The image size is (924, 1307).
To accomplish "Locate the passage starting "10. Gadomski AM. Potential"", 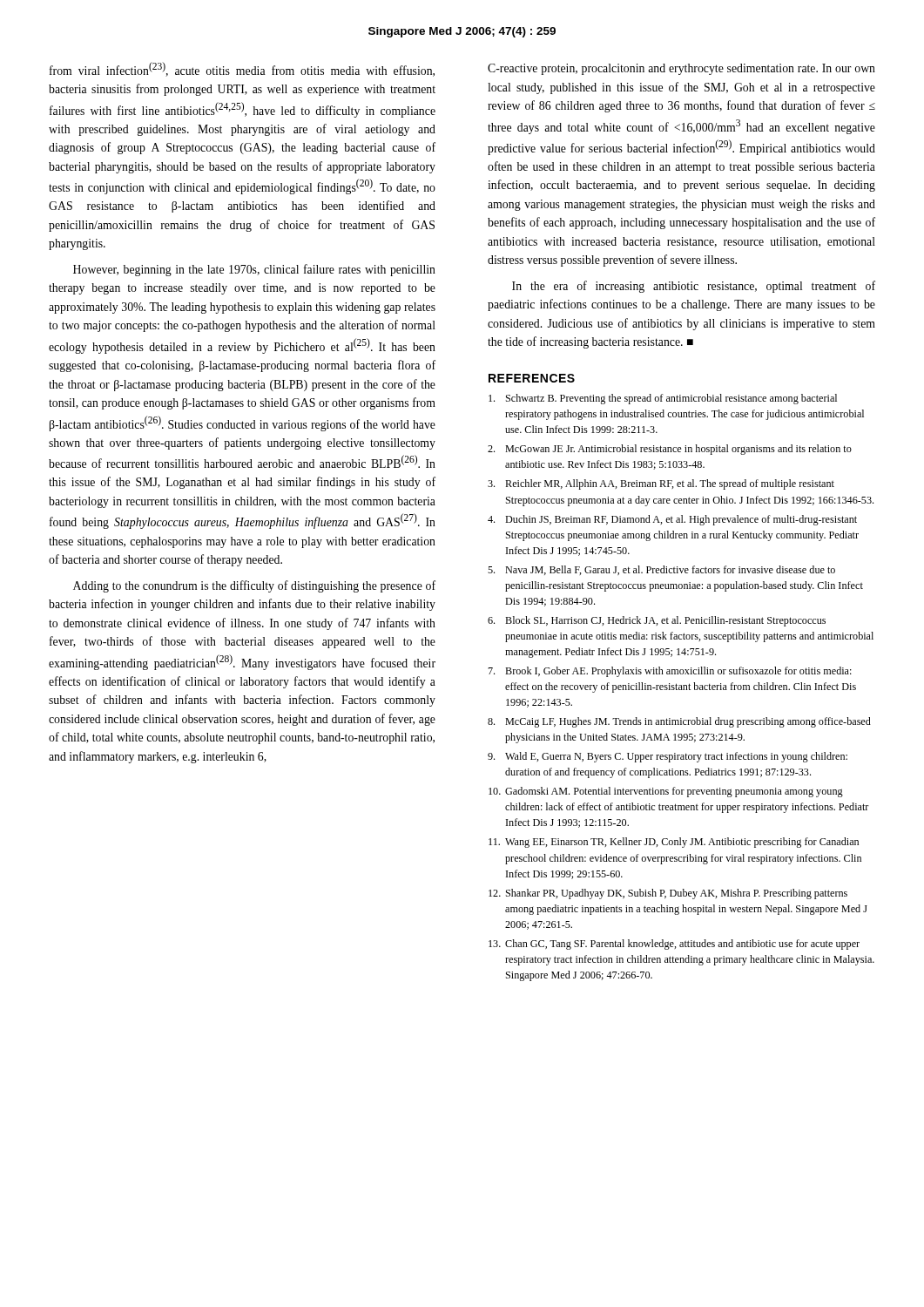I will pos(681,807).
